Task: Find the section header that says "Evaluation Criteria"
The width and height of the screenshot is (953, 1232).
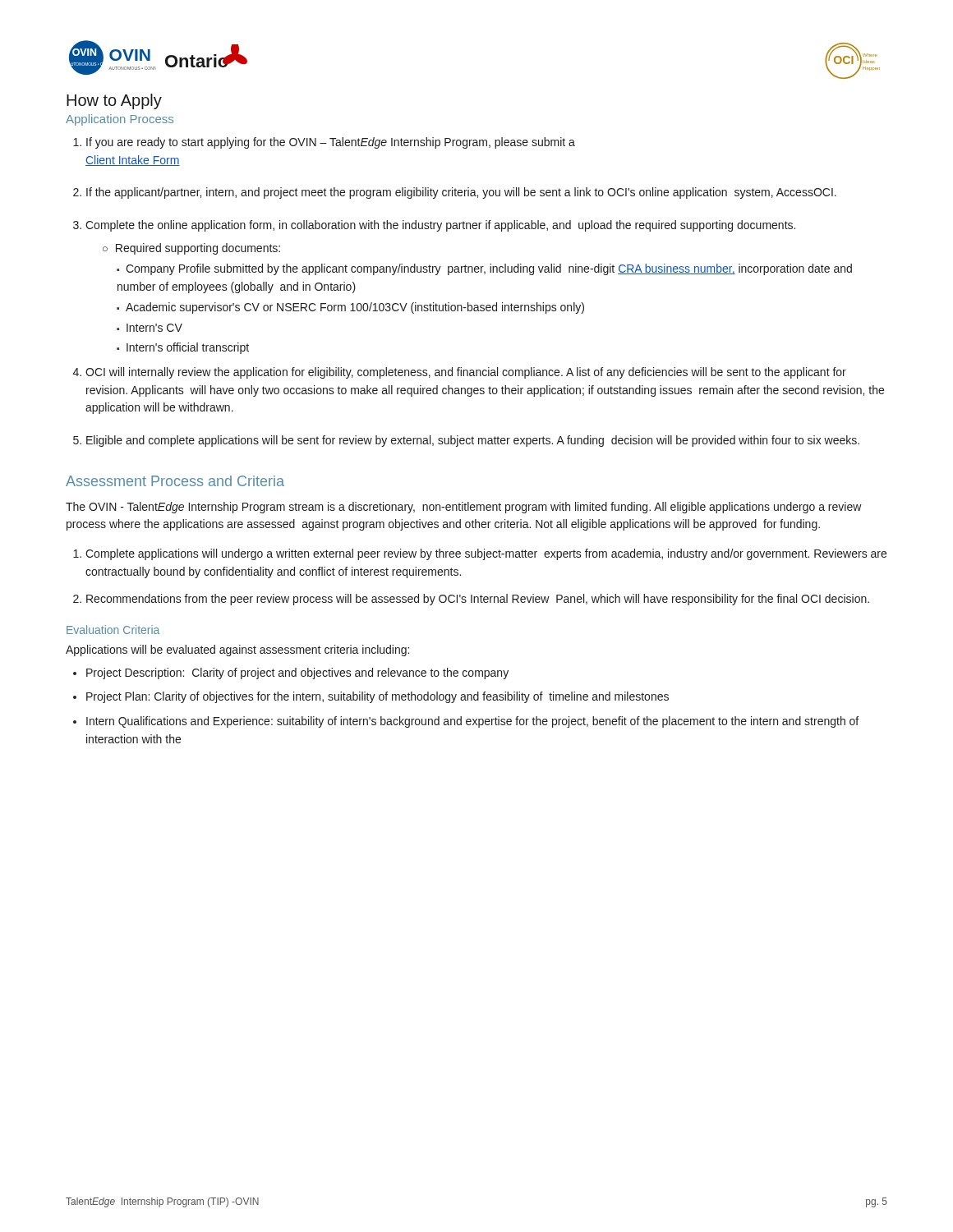Action: (x=113, y=630)
